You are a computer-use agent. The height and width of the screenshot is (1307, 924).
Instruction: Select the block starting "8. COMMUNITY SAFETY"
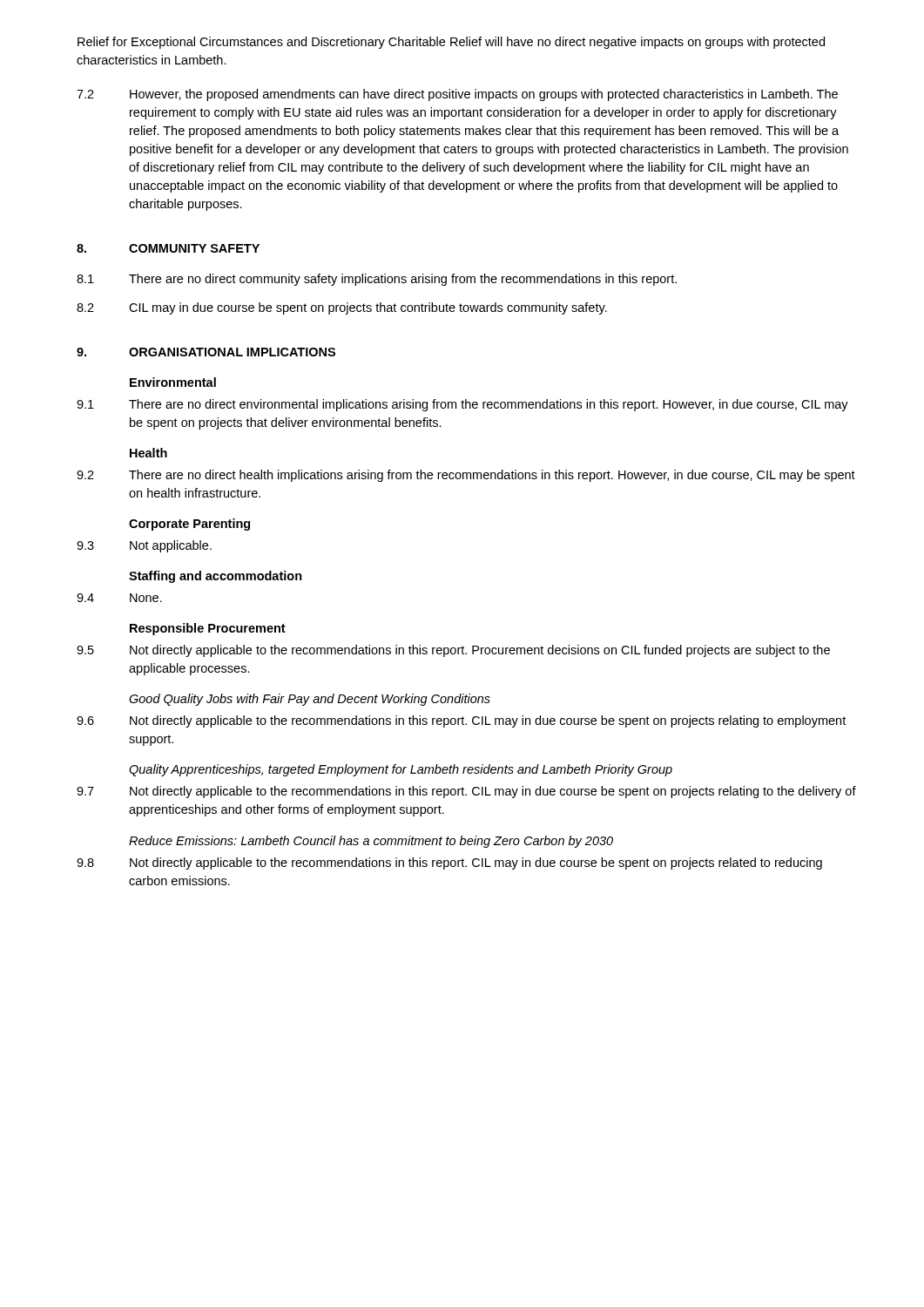(x=168, y=249)
